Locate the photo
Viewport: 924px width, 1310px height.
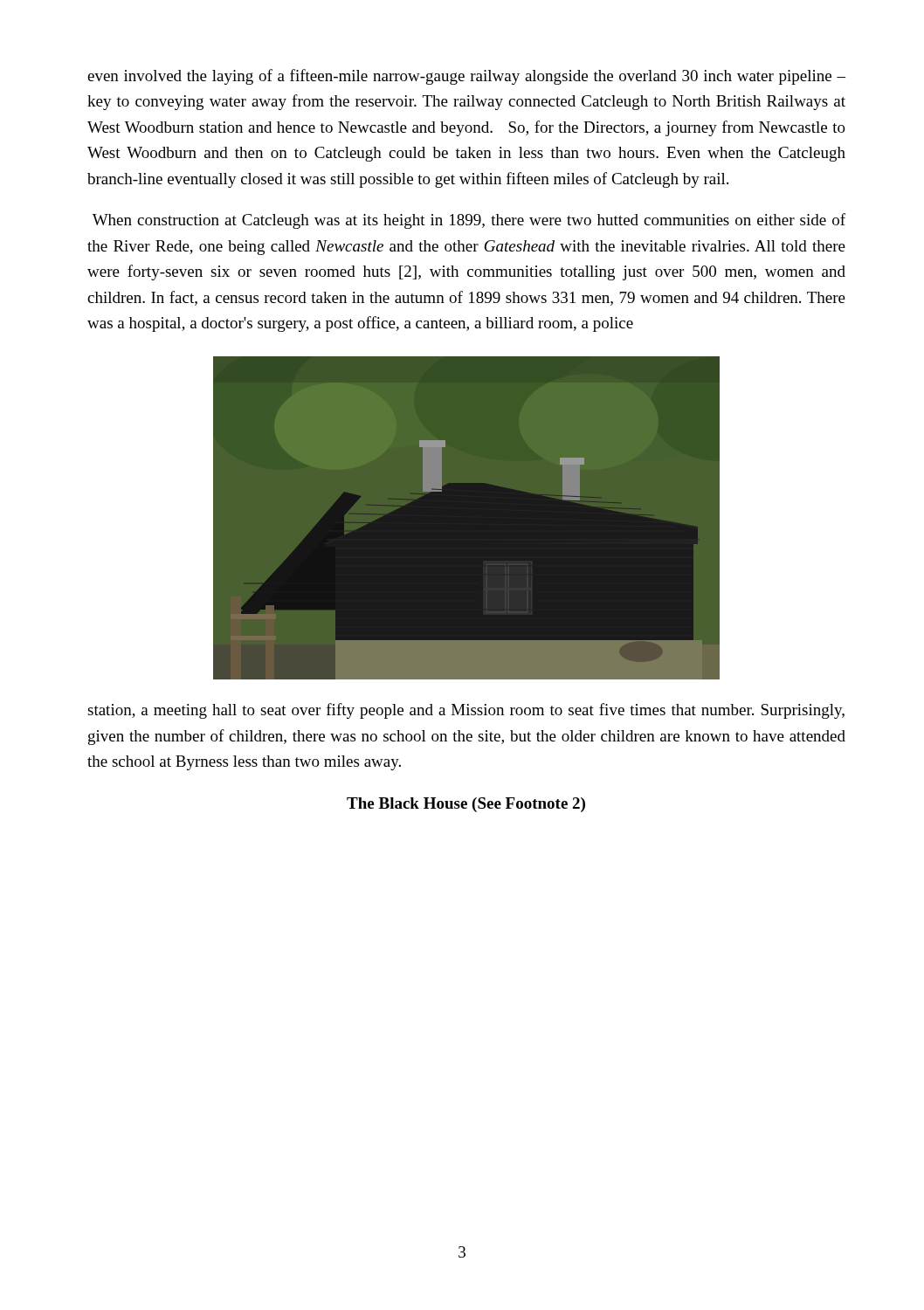[x=466, y=518]
